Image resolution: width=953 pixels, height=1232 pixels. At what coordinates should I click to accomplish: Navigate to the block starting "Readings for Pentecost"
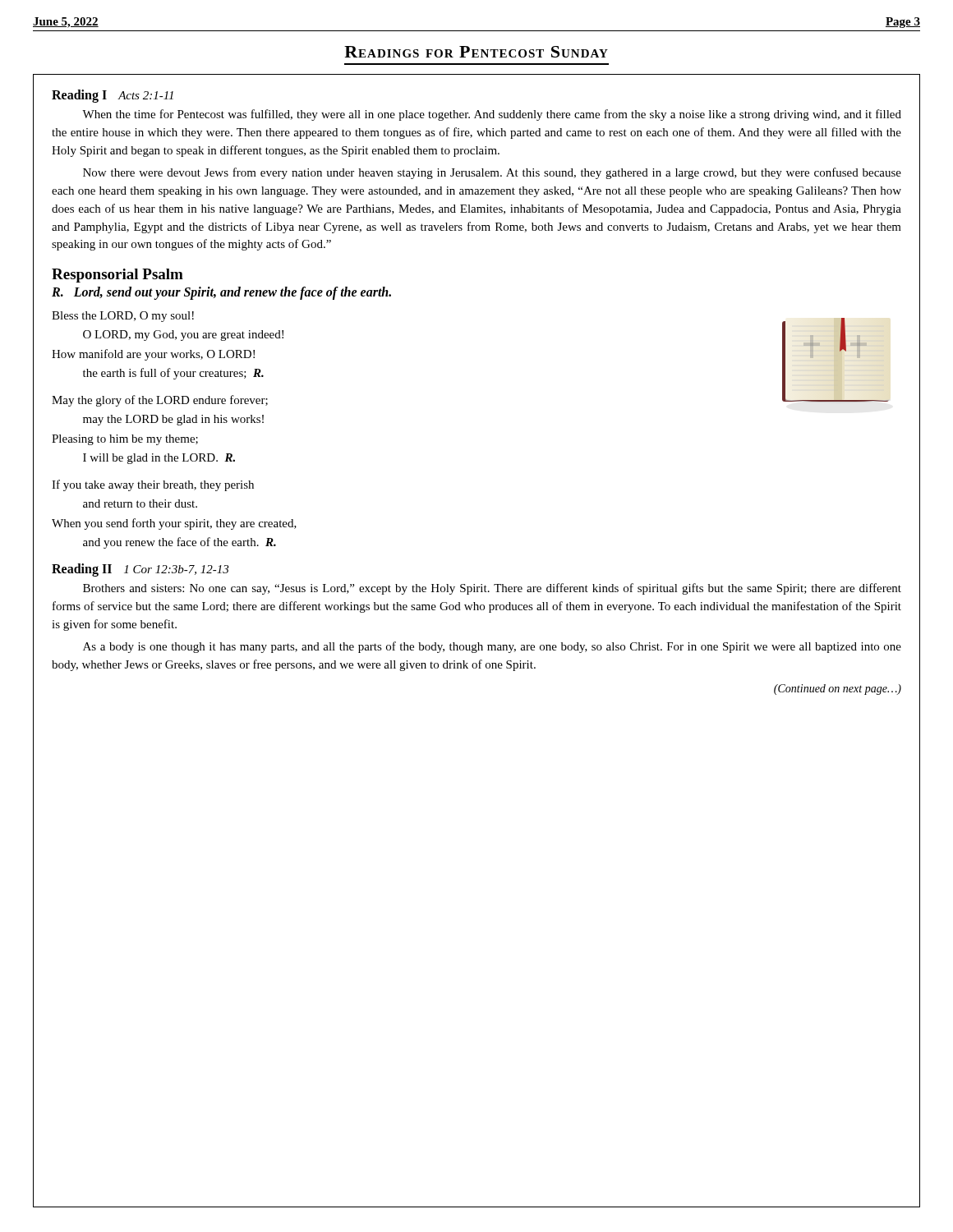pos(476,52)
